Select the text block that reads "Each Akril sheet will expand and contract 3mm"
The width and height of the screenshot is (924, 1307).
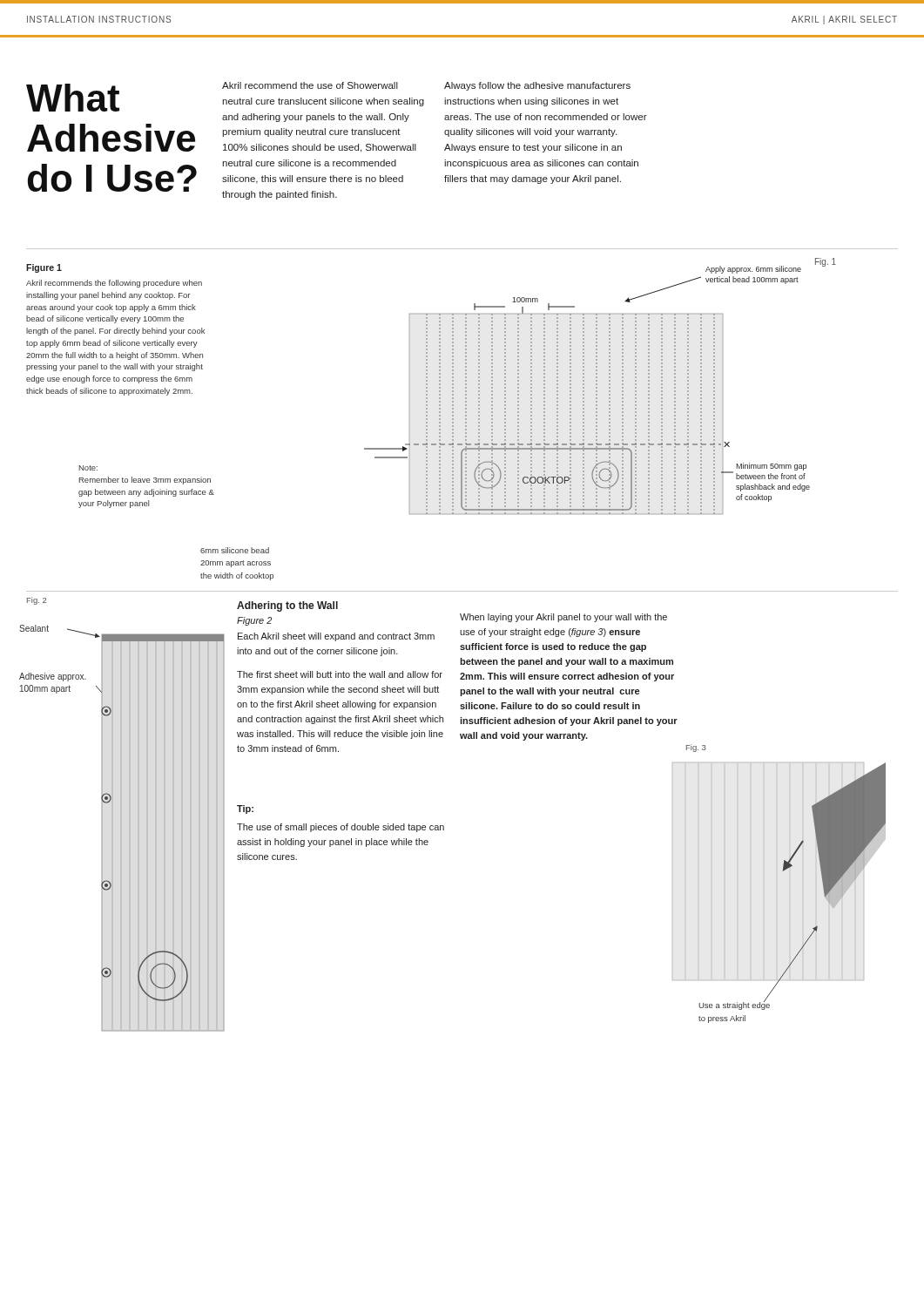(341, 693)
